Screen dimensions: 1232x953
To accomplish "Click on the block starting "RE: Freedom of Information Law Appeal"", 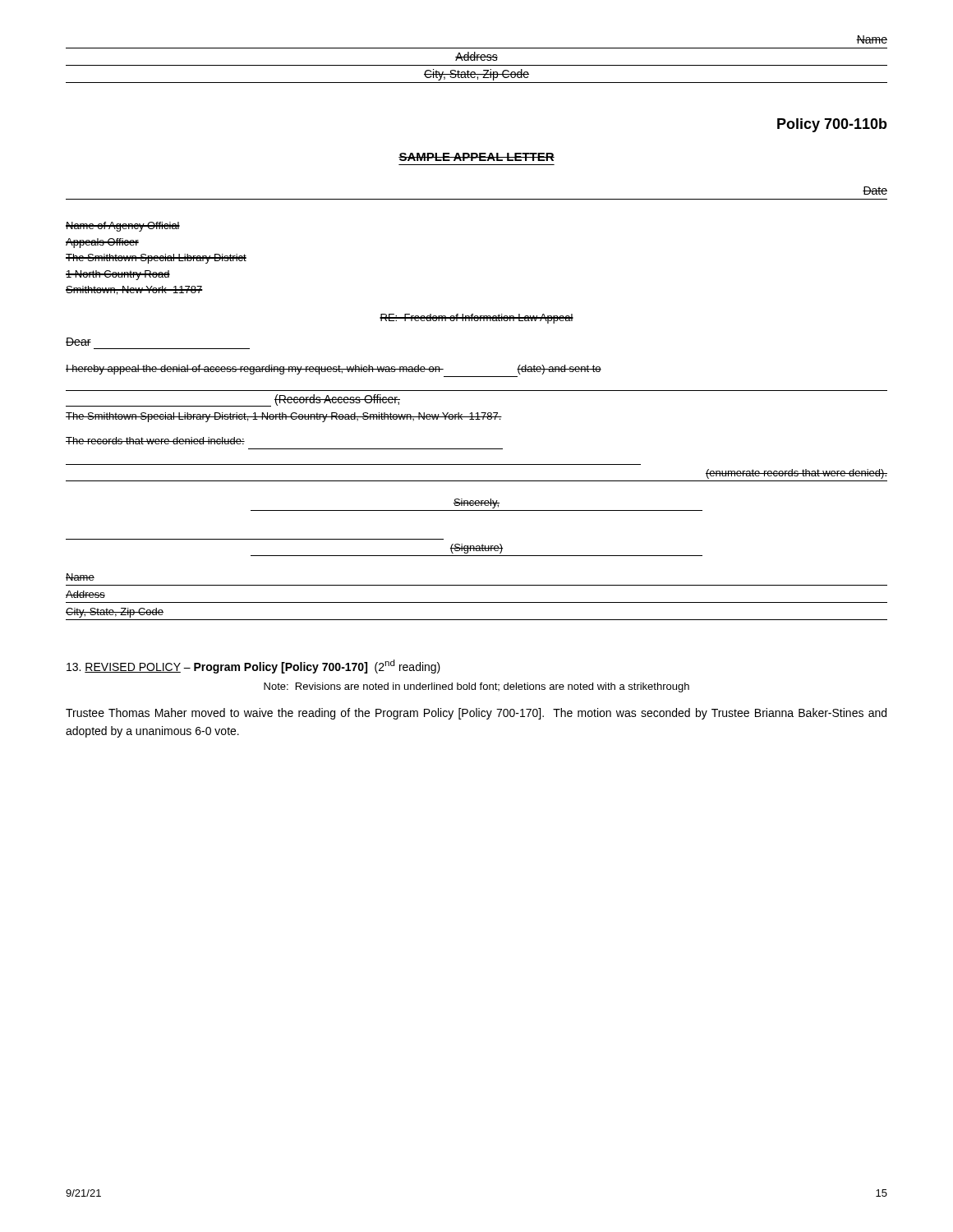I will [x=476, y=317].
